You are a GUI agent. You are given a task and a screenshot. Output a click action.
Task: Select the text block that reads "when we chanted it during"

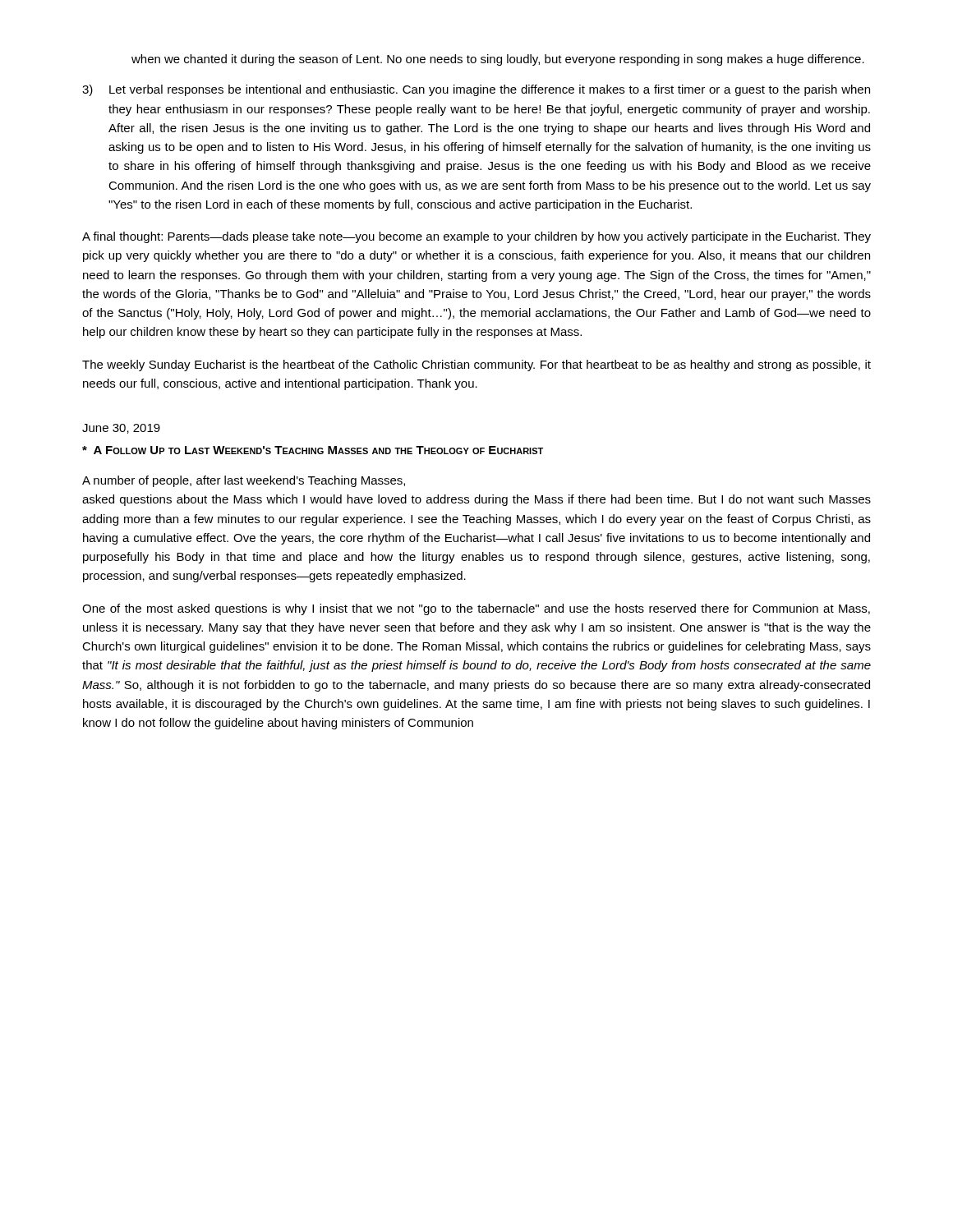click(x=498, y=59)
